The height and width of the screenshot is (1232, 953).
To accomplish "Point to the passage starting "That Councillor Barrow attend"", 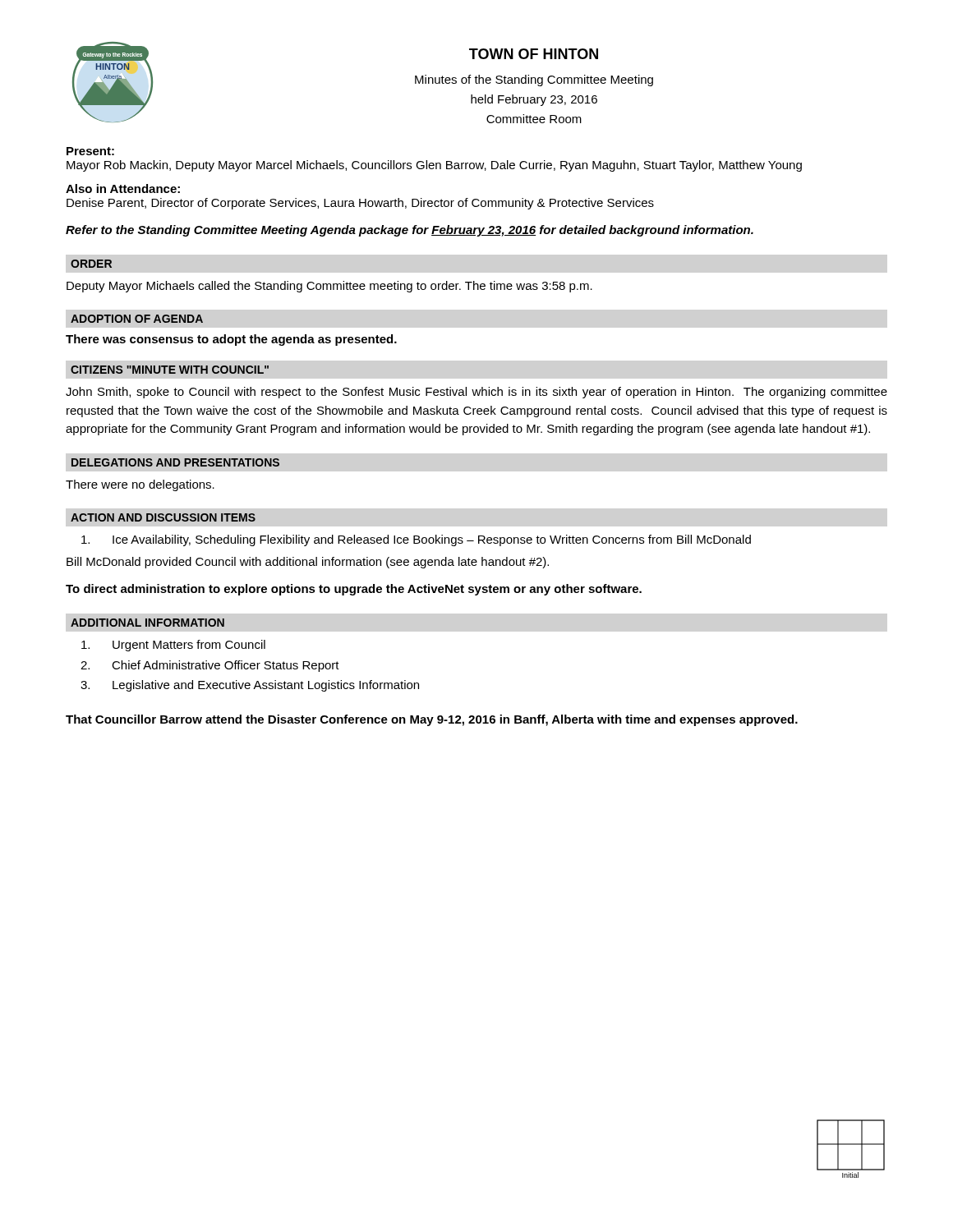I will (432, 719).
